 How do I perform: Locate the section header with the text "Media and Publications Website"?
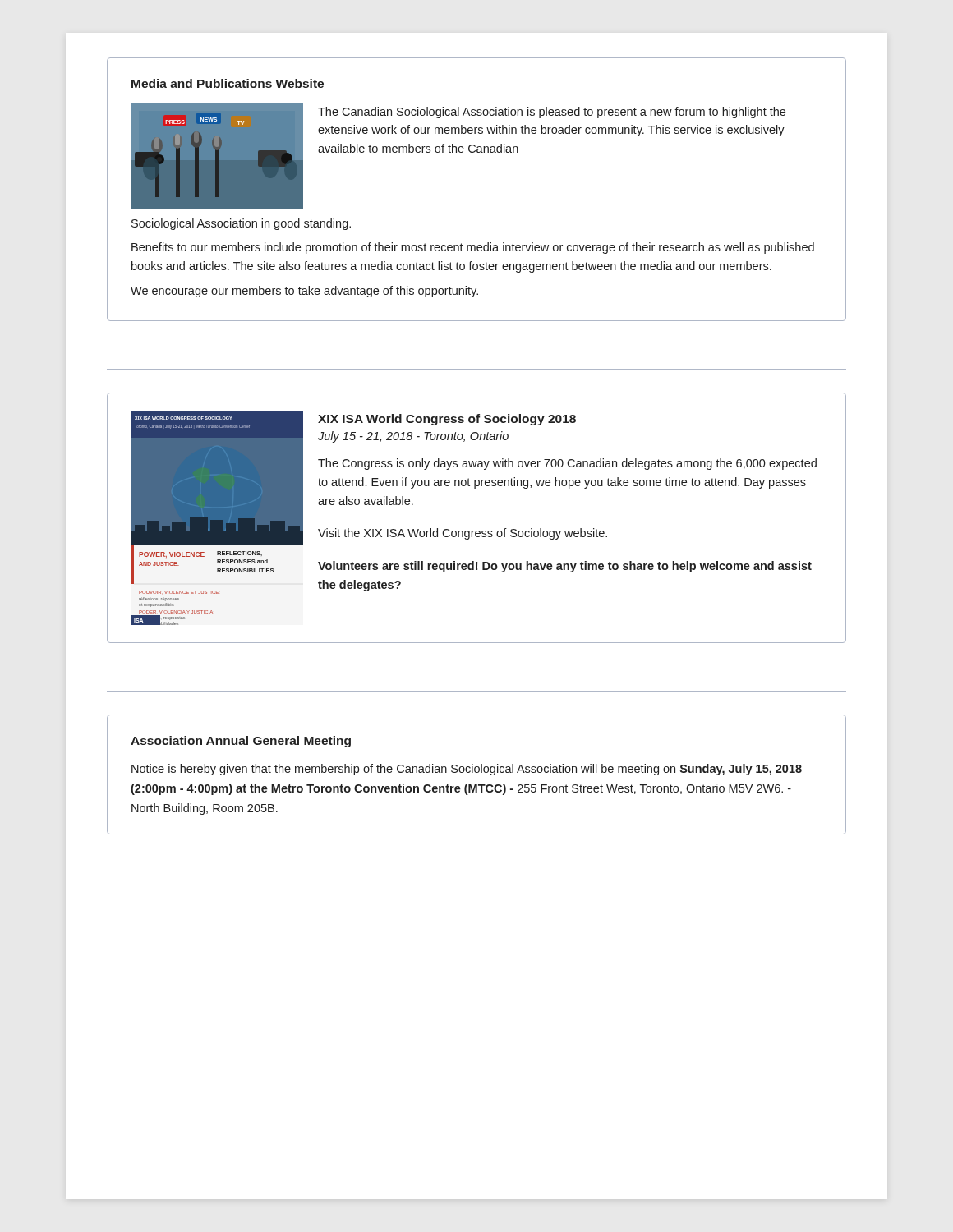click(227, 83)
